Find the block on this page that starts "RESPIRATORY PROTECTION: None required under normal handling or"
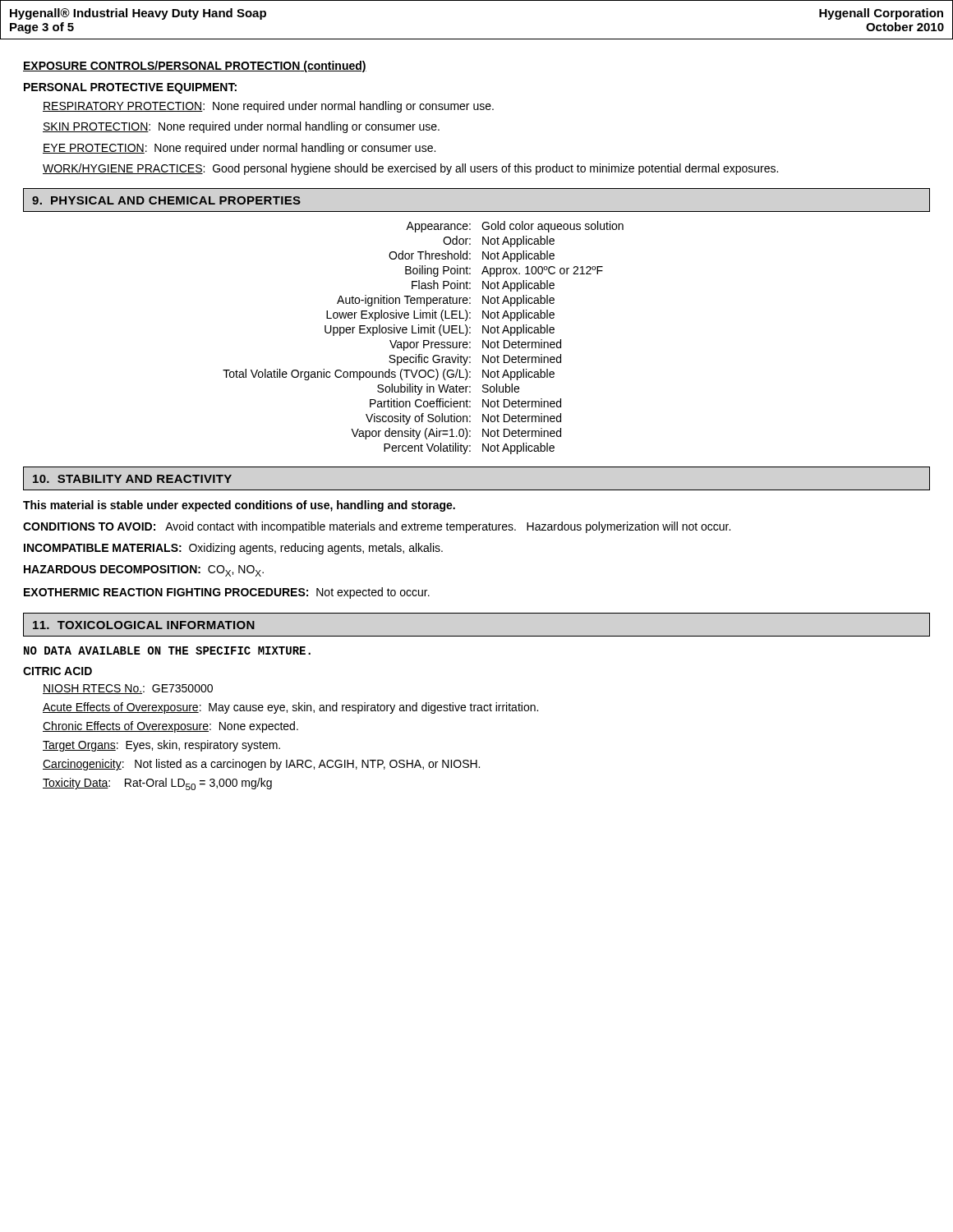 coord(269,106)
